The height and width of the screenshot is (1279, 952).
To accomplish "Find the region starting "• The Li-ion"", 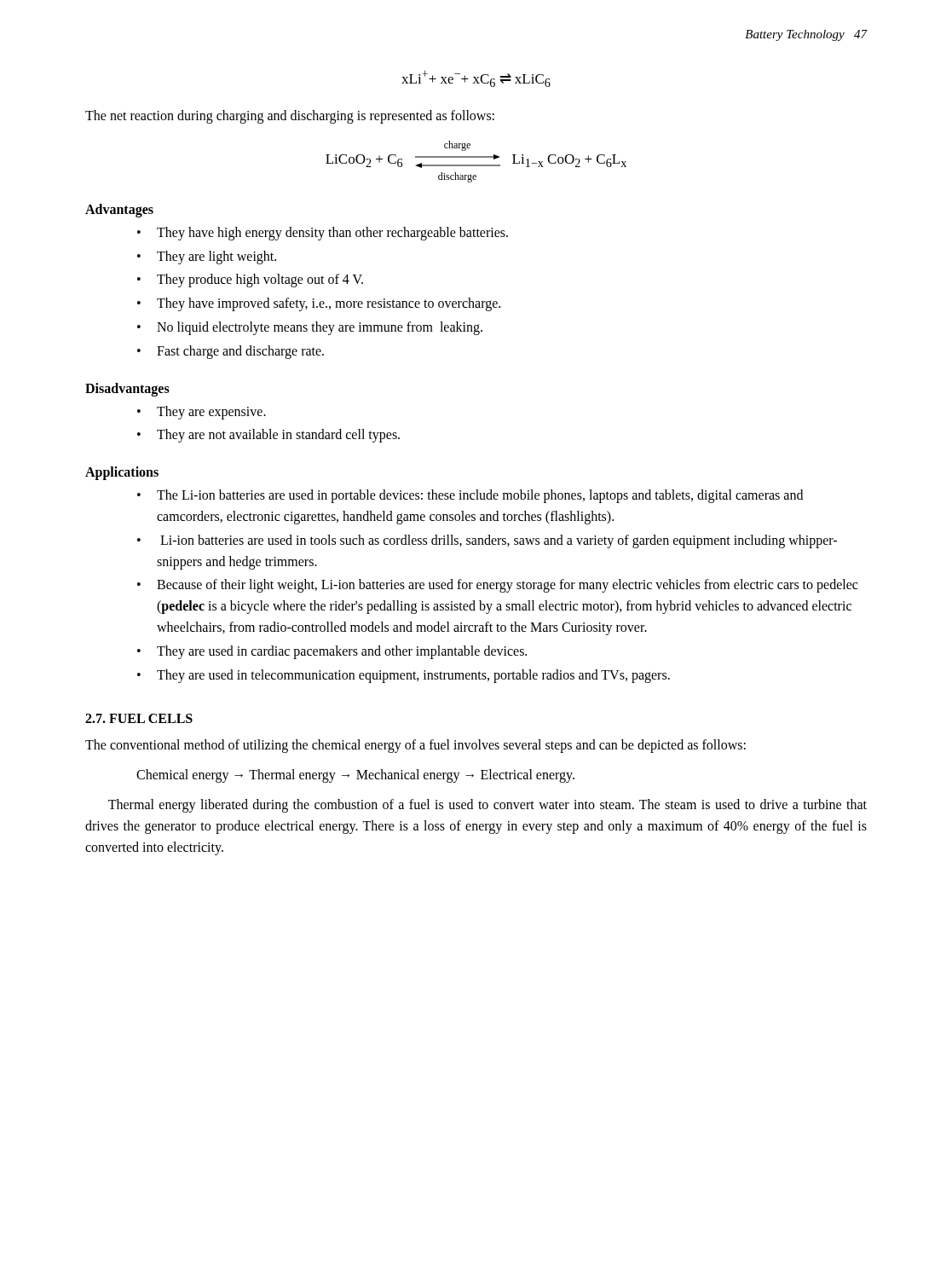I will click(x=502, y=506).
